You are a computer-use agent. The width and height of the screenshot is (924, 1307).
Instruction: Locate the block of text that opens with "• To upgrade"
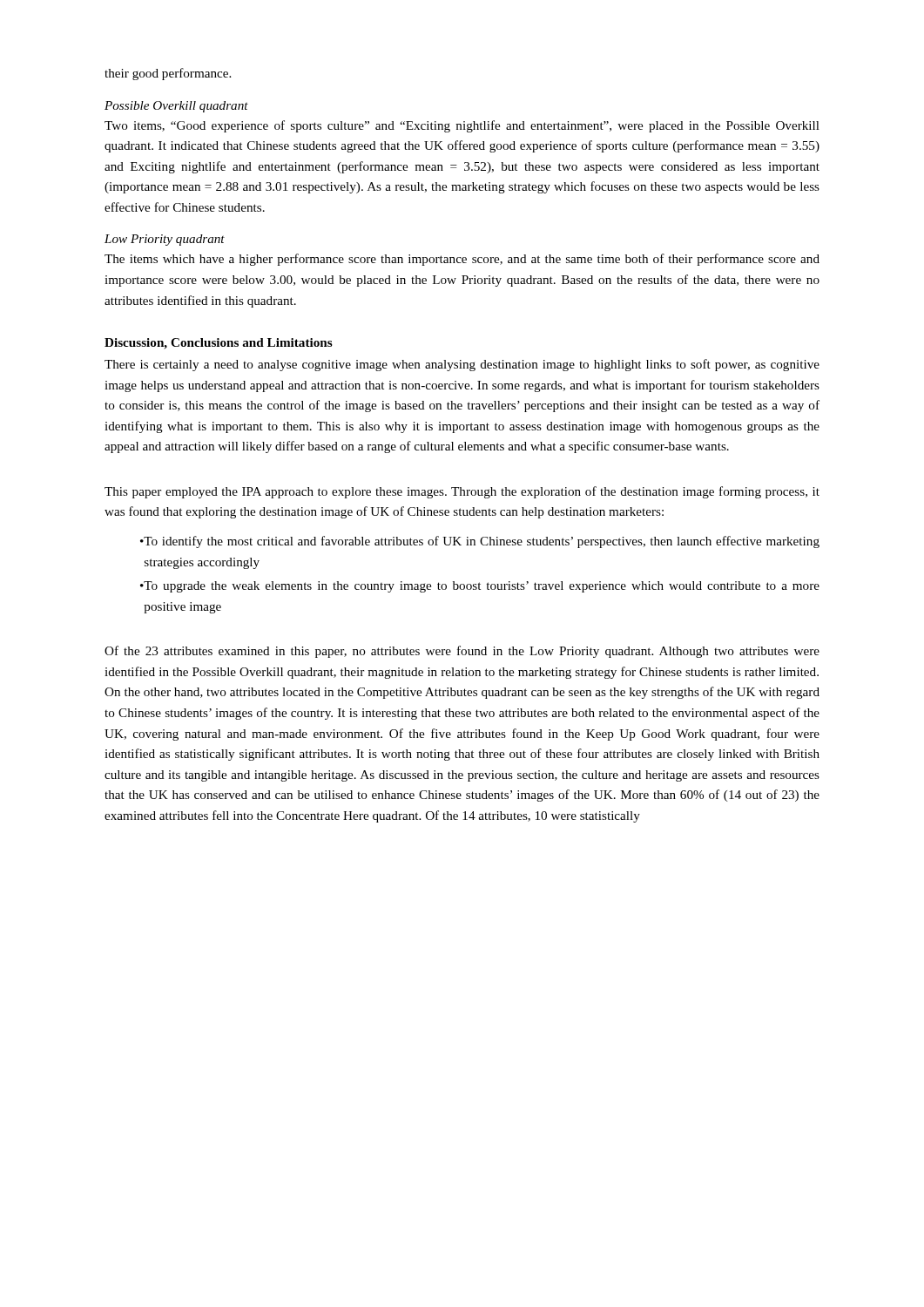tap(462, 596)
